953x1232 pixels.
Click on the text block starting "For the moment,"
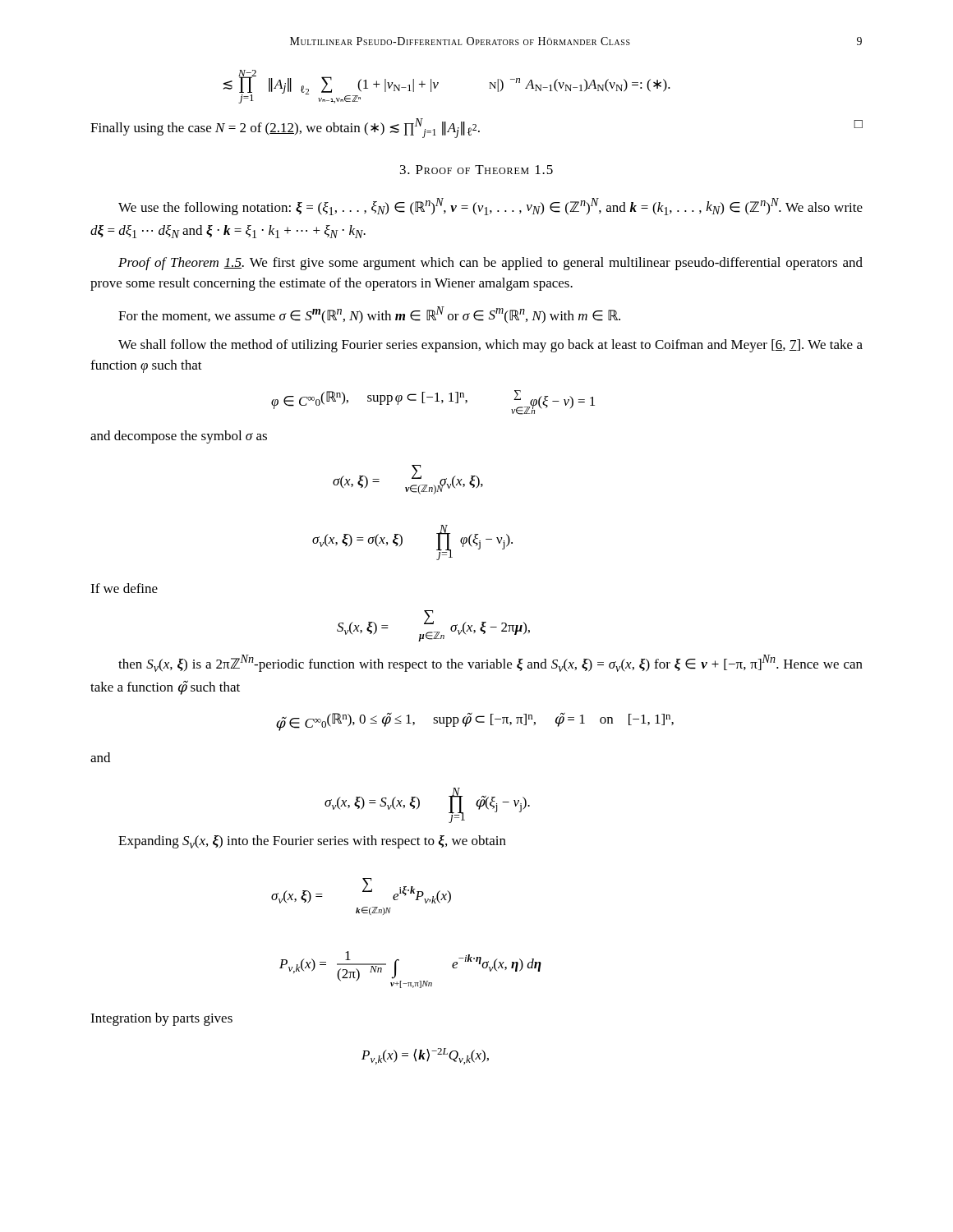[x=370, y=313]
